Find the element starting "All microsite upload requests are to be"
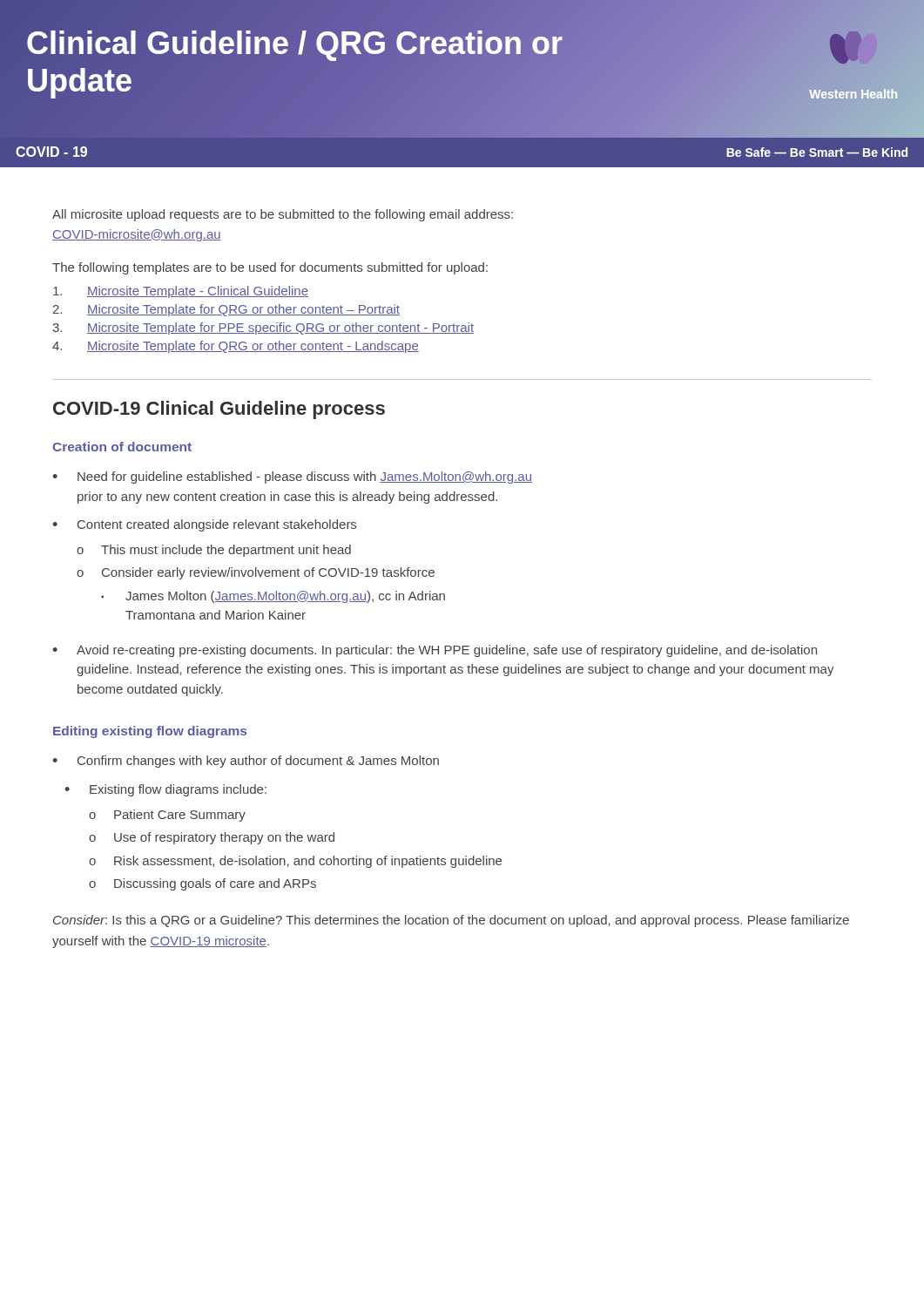Image resolution: width=924 pixels, height=1307 pixels. pos(462,224)
